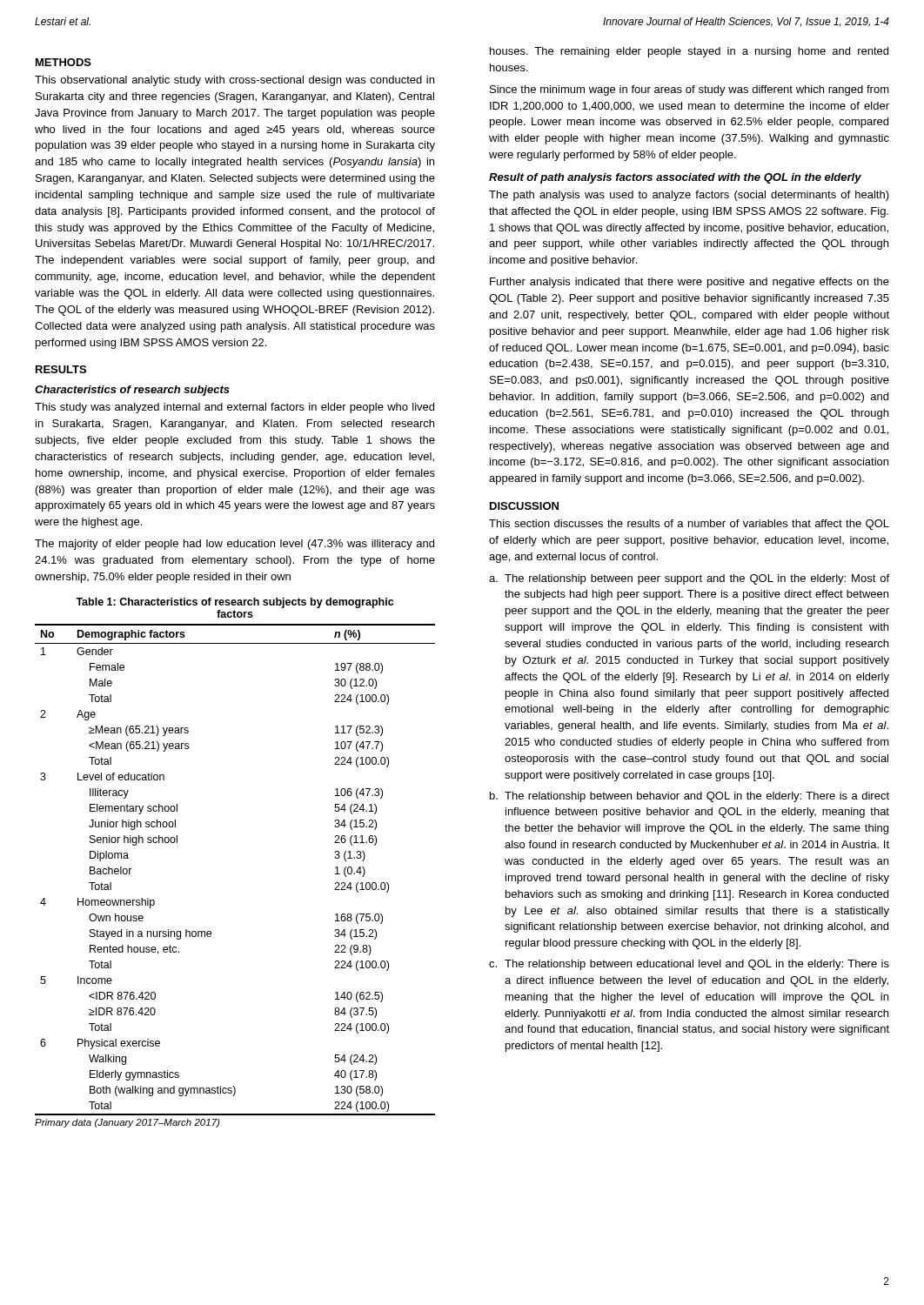Find the block on this page that starts "houses. The remaining elder people stayed in"
This screenshot has height=1305, width=924.
click(689, 103)
